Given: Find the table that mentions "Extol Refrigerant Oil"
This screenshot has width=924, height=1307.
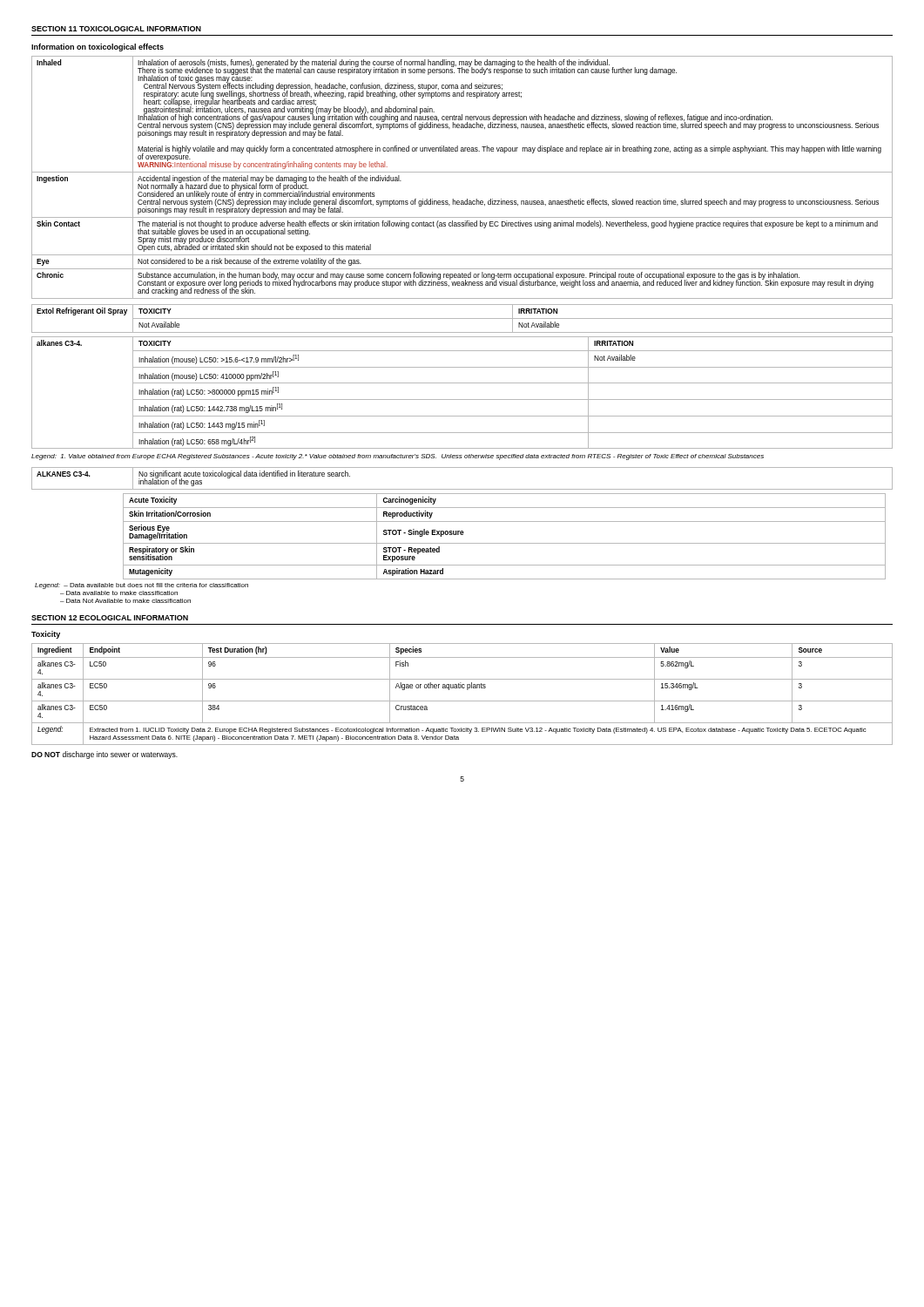Looking at the screenshot, I should tap(462, 319).
